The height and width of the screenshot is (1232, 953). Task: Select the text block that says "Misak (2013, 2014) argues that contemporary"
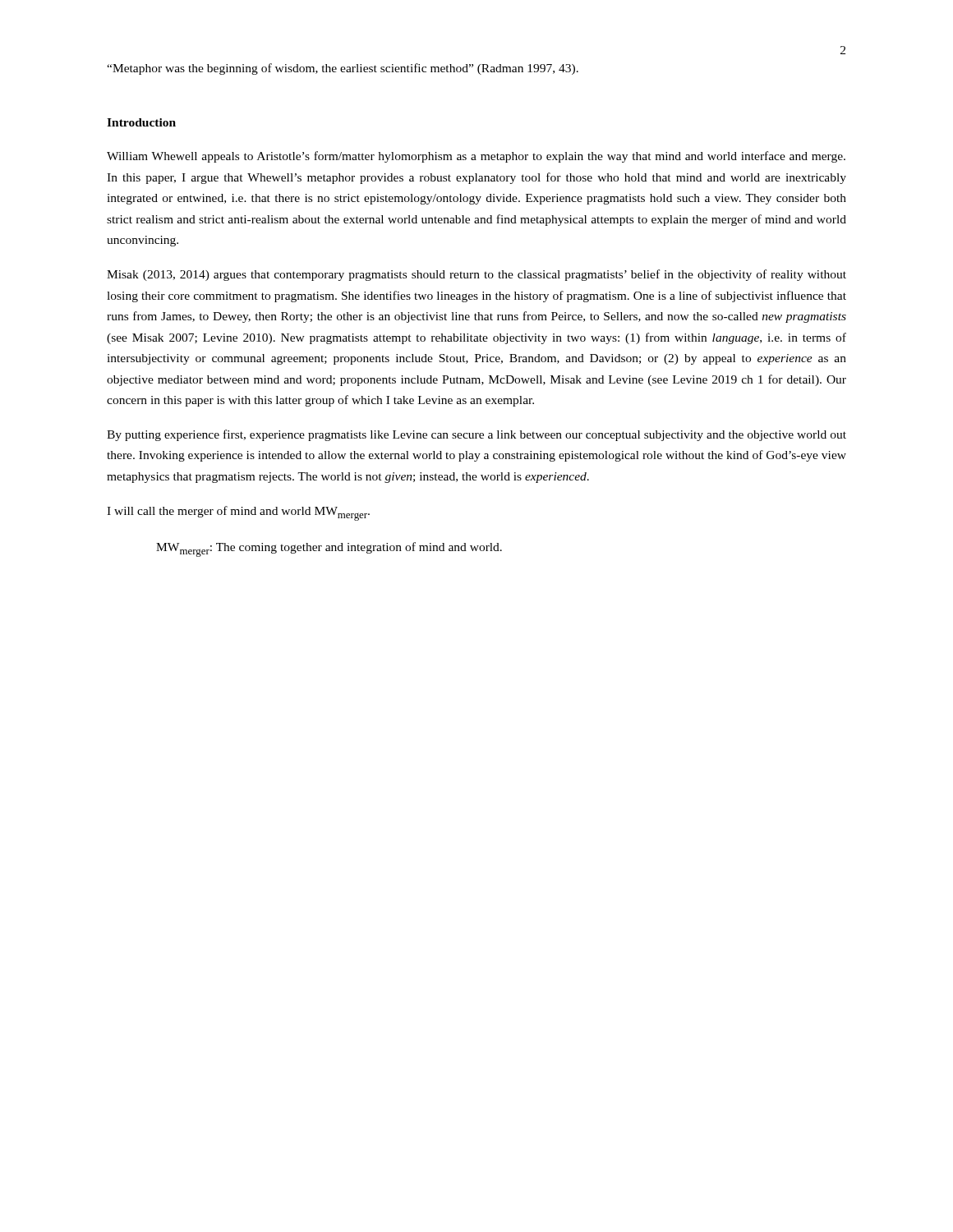coord(476,337)
